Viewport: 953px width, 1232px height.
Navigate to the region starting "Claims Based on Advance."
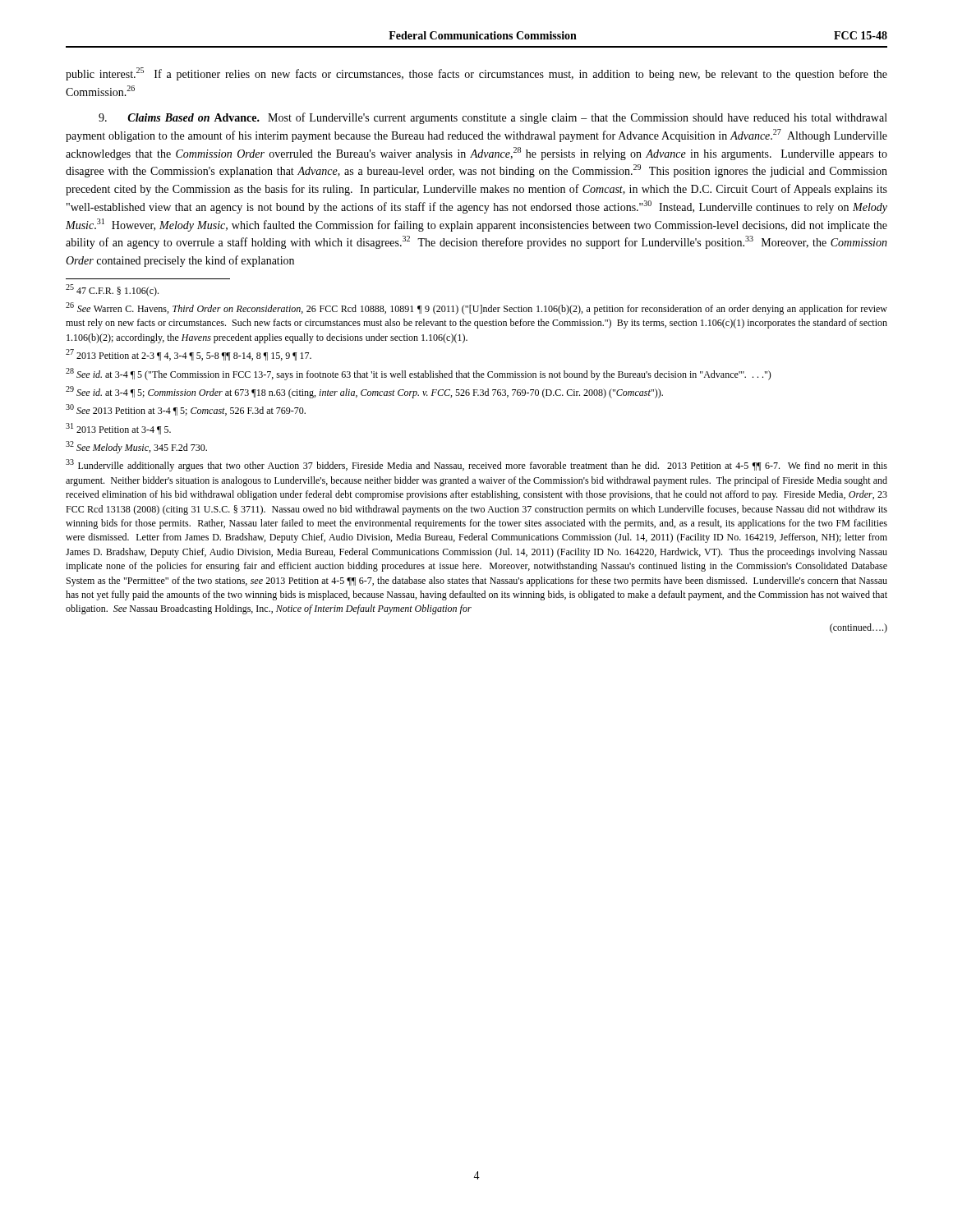476,189
